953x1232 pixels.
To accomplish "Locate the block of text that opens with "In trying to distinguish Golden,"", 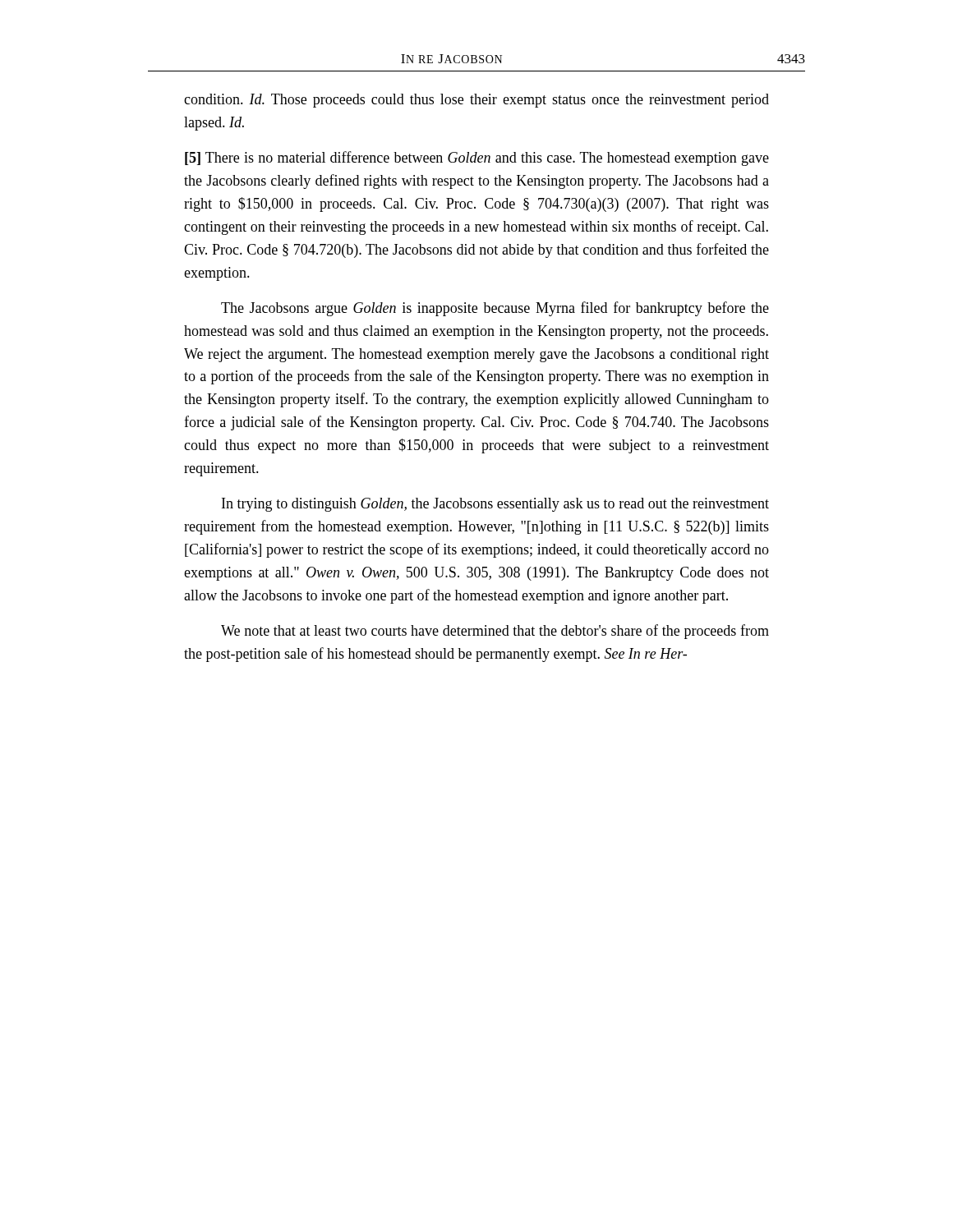I will pyautogui.click(x=476, y=550).
